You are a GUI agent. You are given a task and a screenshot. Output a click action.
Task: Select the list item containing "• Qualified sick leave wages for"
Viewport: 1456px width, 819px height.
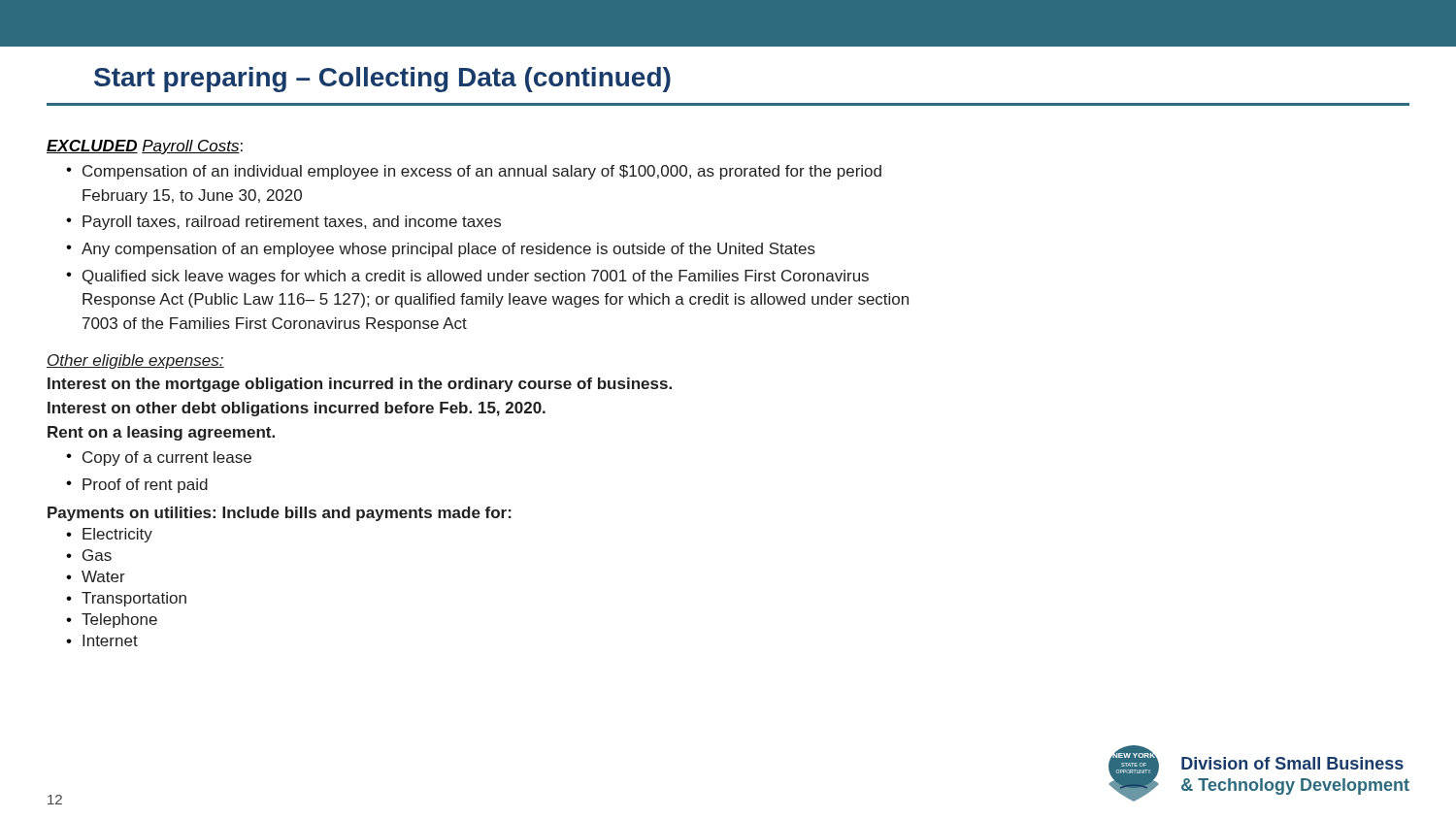488,300
